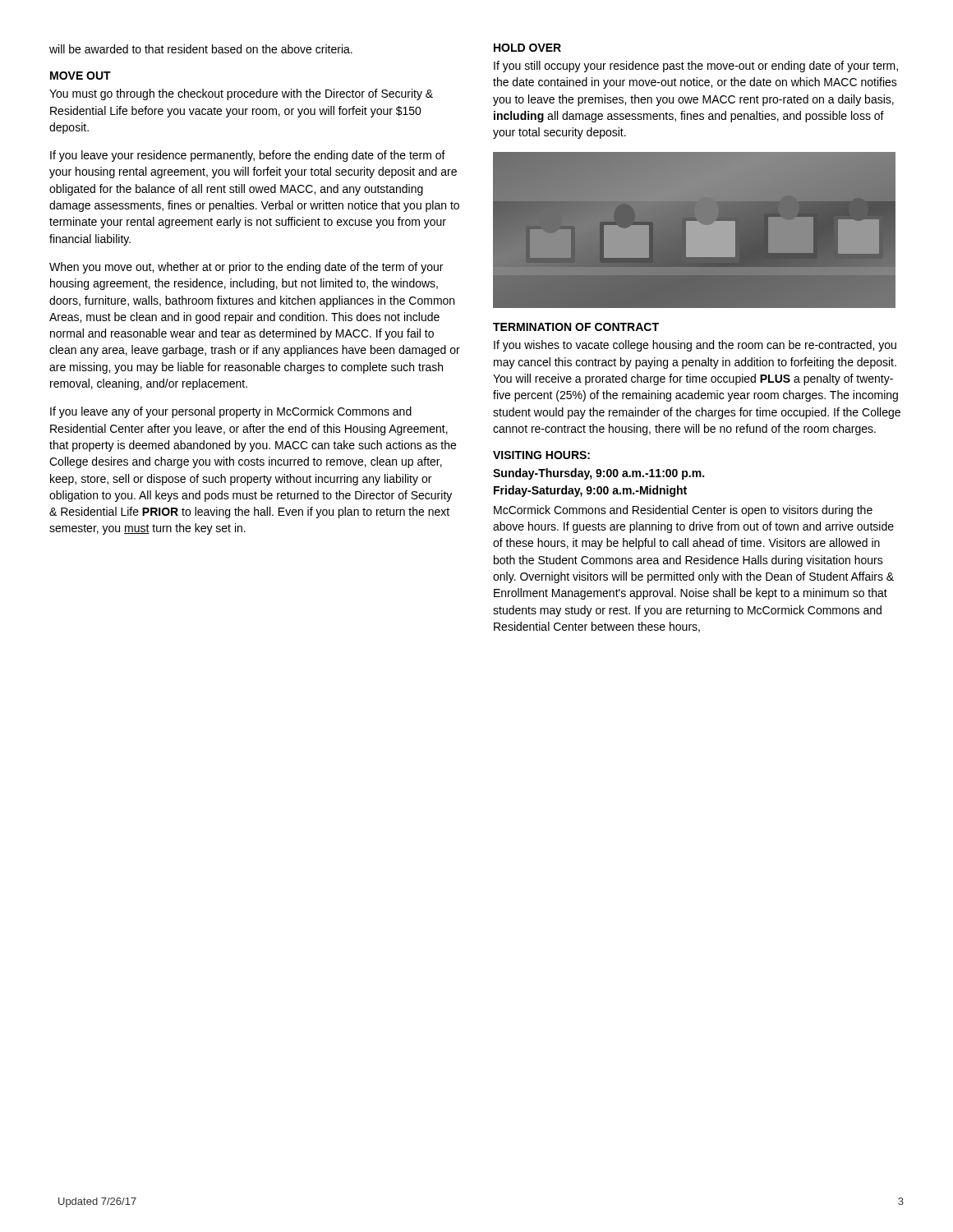953x1232 pixels.
Task: Select the text block with the text "If you leave your residence permanently, before the"
Action: (x=254, y=197)
